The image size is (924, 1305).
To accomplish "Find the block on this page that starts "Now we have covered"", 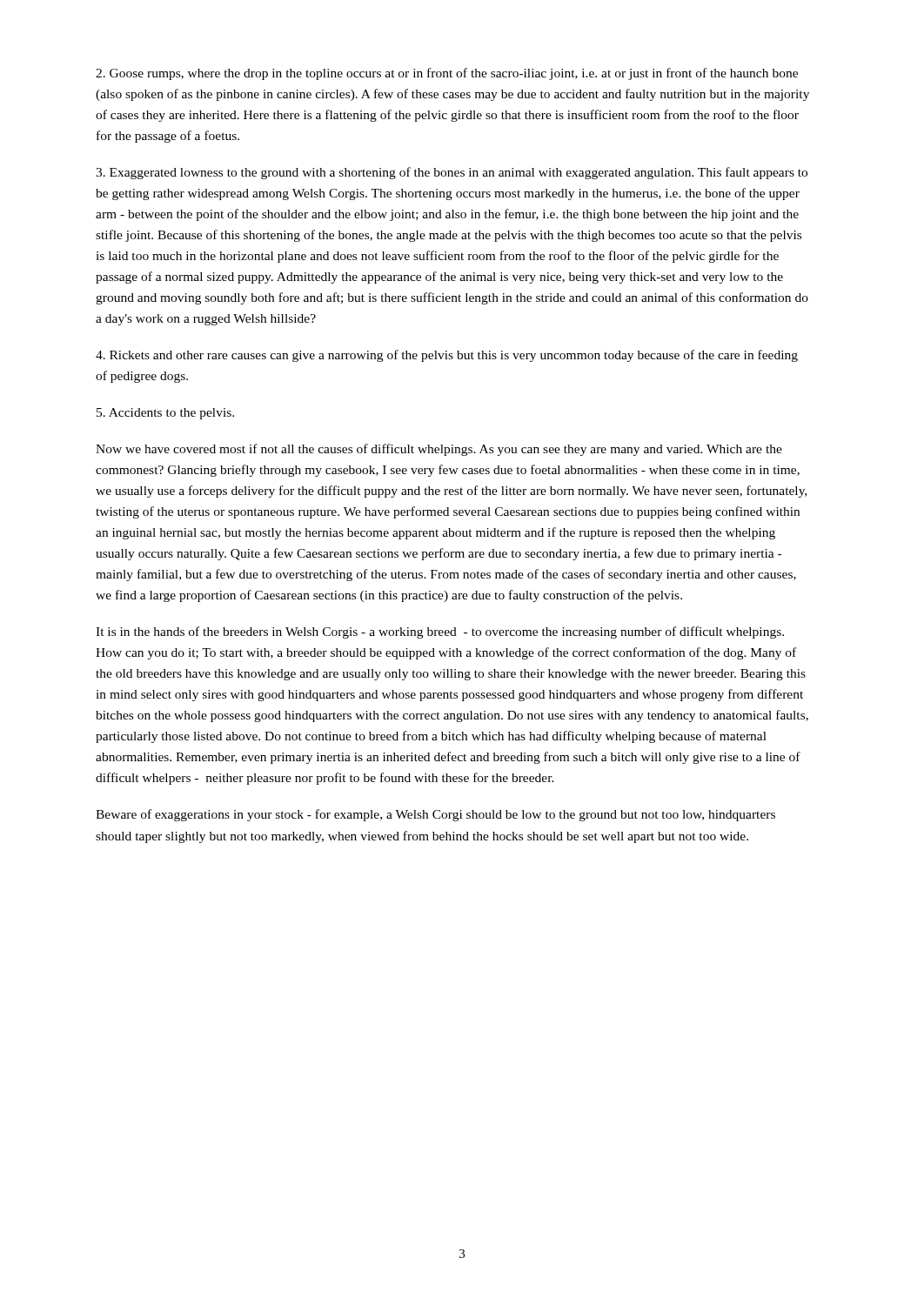I will tap(452, 522).
